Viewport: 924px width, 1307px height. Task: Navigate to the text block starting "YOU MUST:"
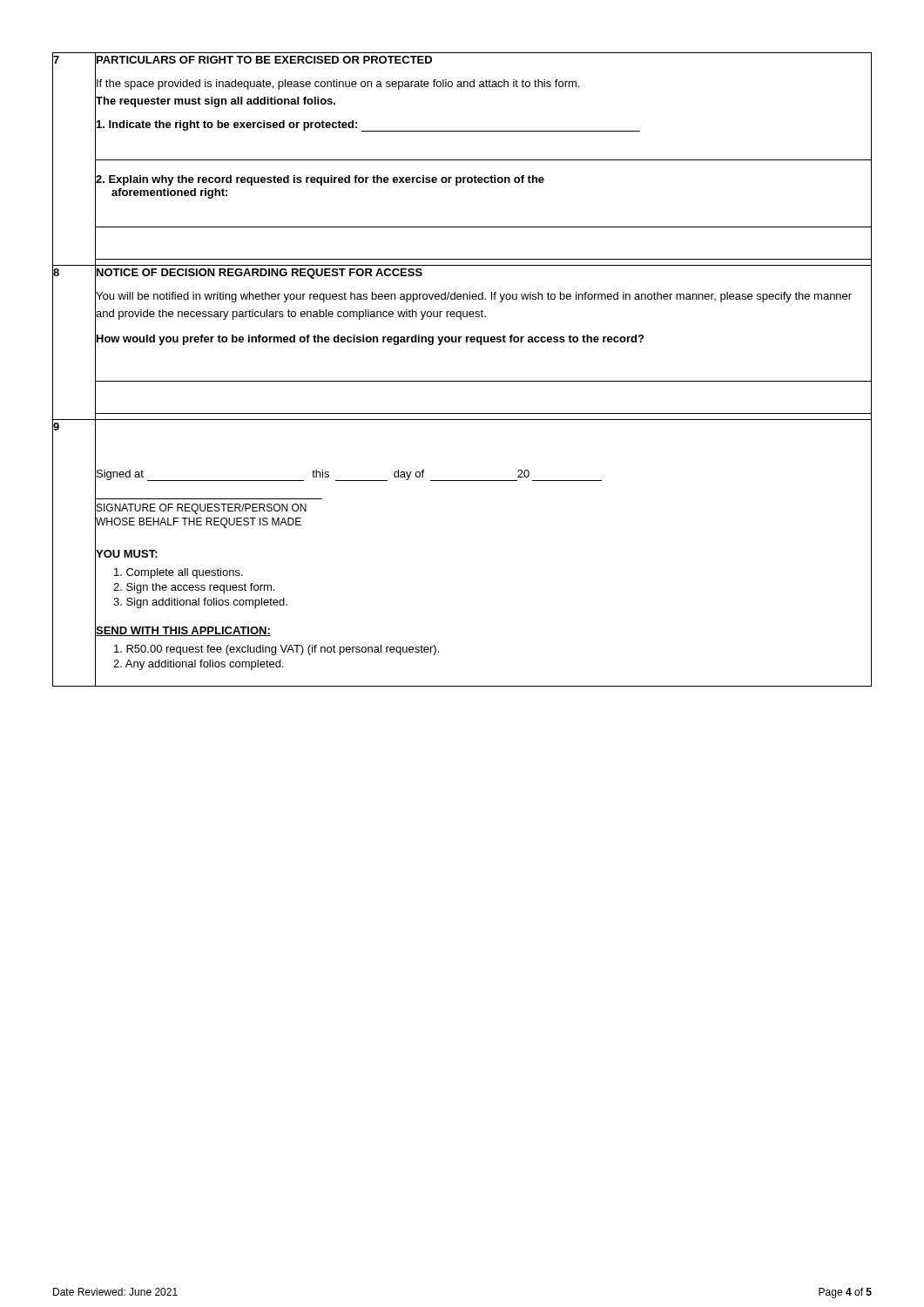(127, 554)
